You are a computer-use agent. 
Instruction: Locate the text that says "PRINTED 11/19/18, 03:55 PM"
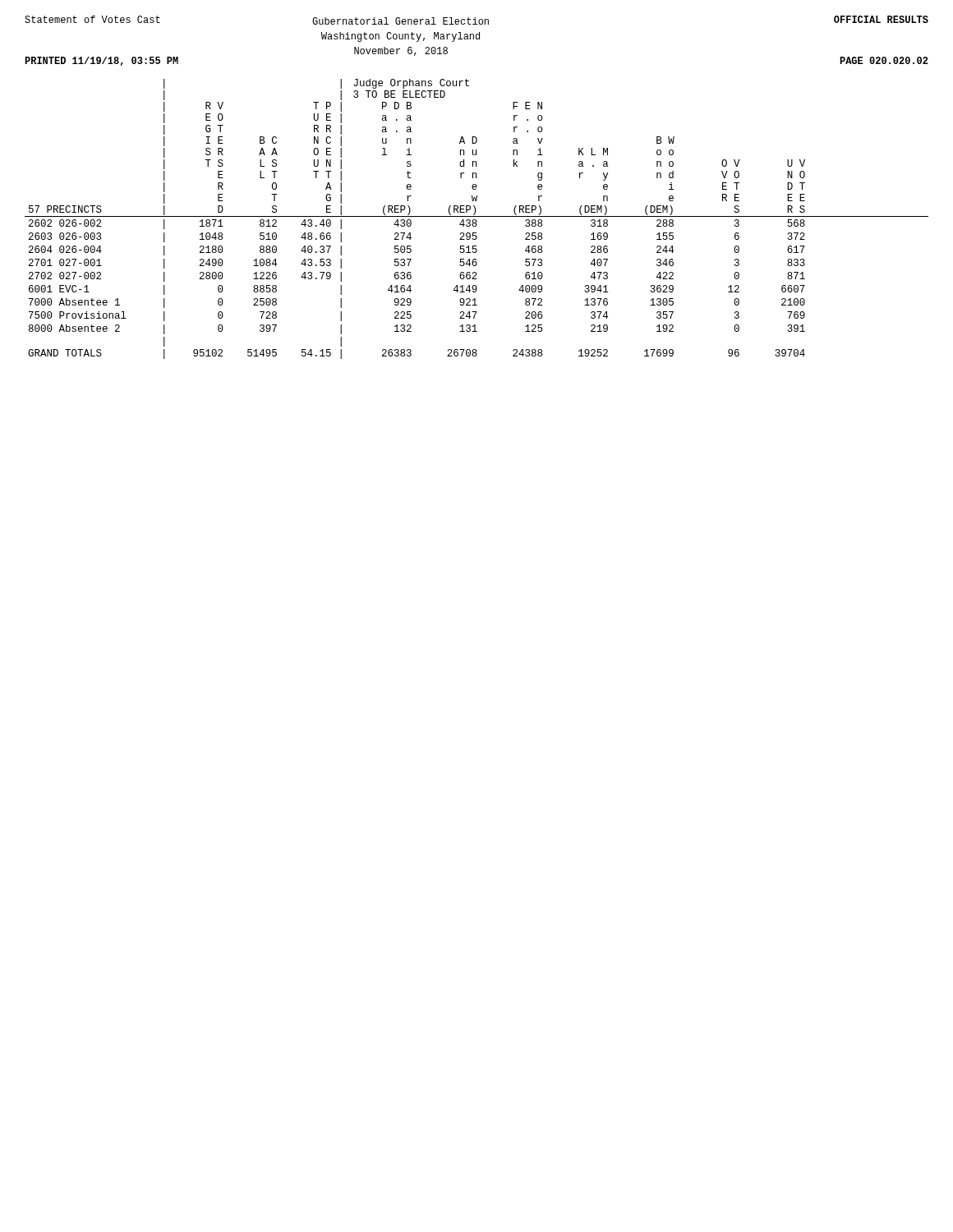pyautogui.click(x=102, y=62)
